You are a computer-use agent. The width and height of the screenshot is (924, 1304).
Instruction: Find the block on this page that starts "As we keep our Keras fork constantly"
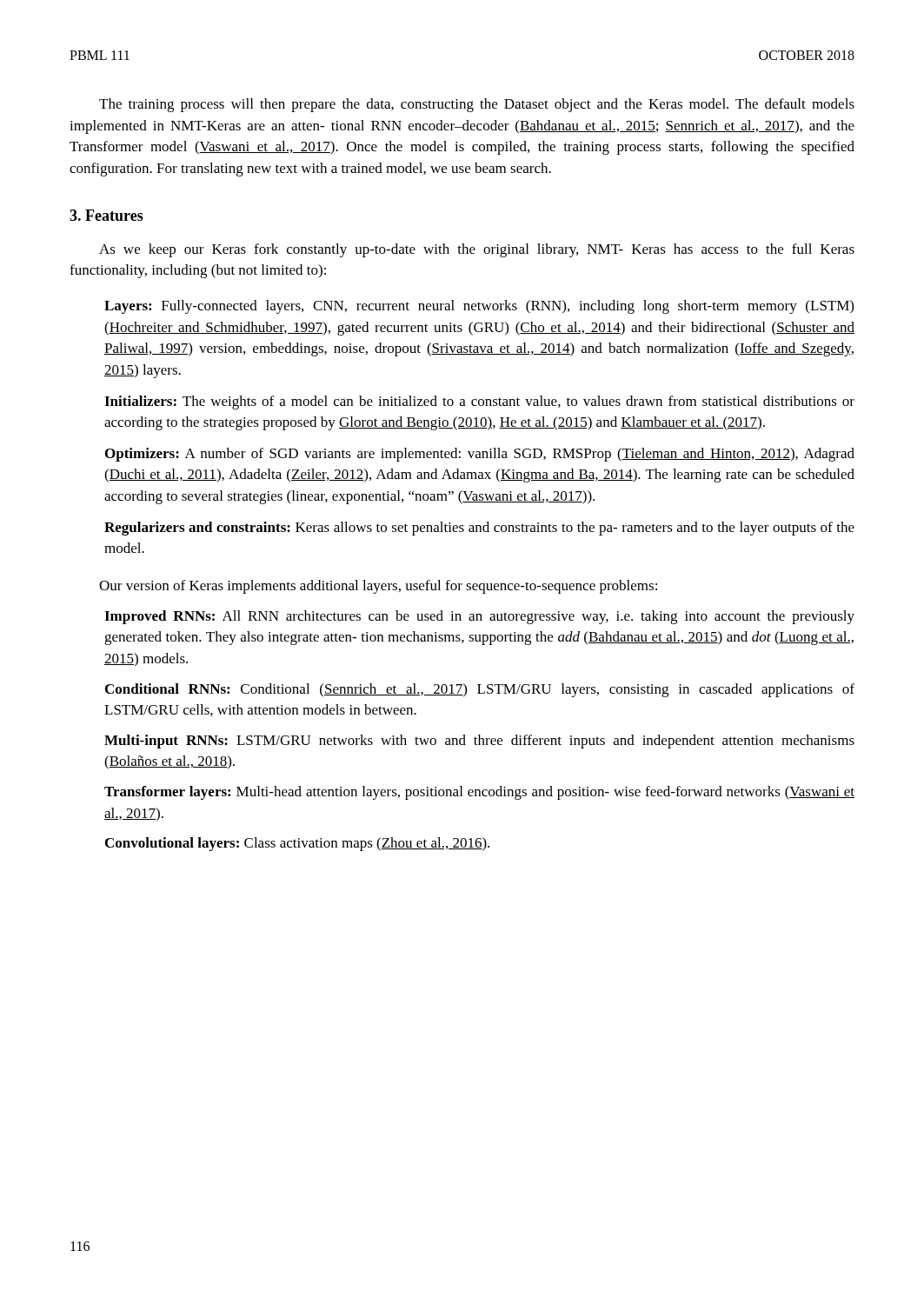coord(462,259)
